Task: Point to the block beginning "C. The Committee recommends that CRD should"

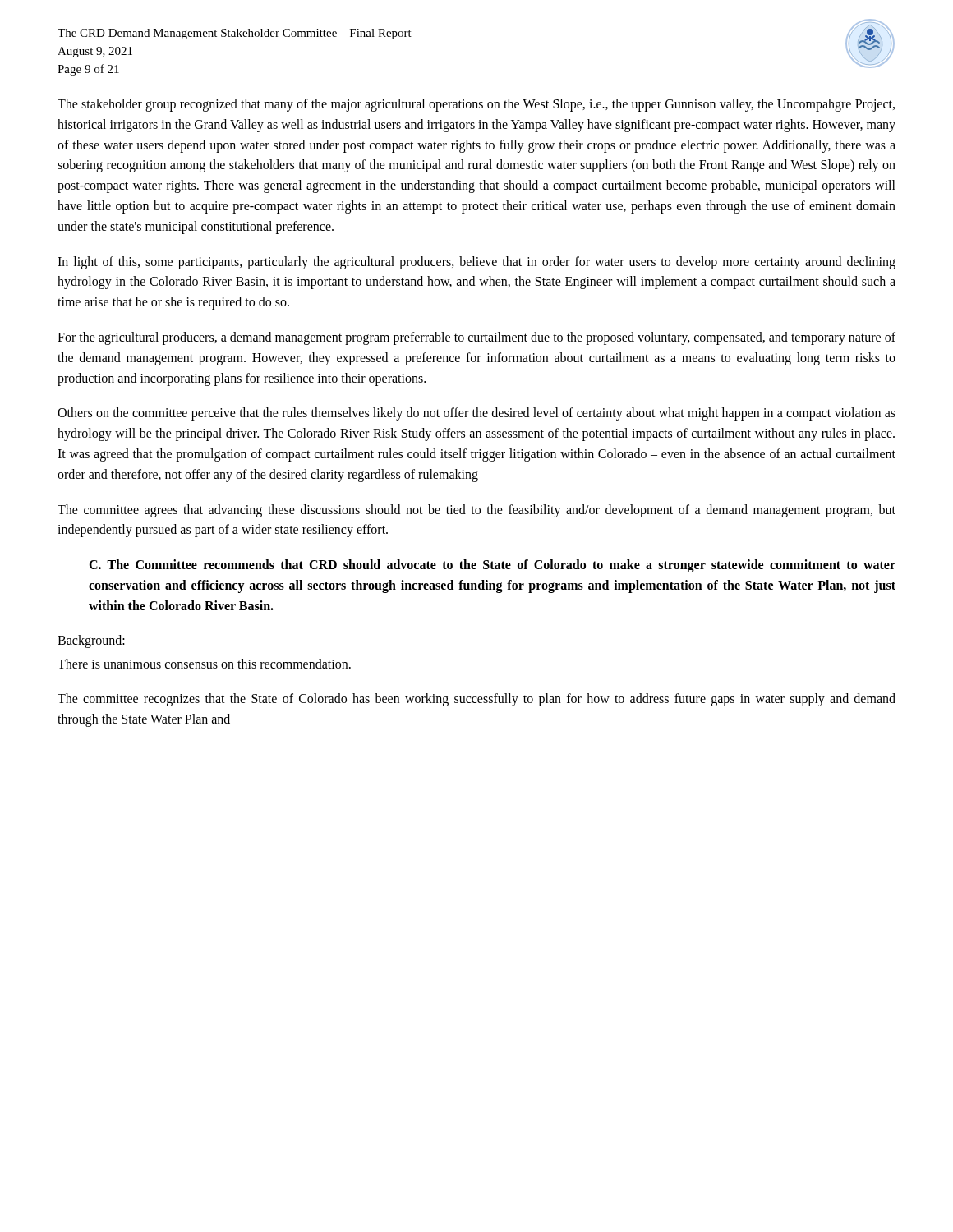Action: [x=492, y=585]
